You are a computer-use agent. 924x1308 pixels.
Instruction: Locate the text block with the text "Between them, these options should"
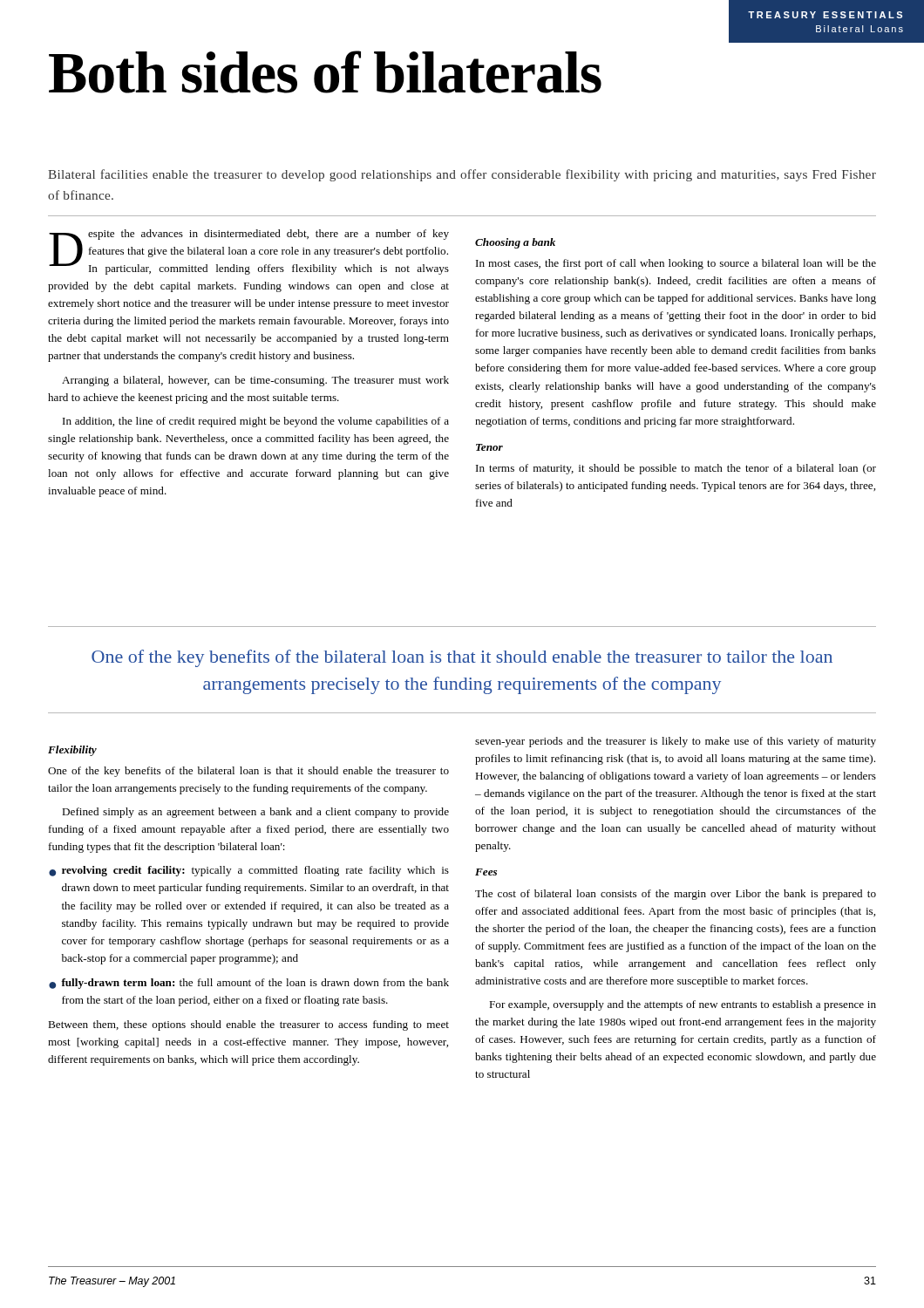click(x=248, y=1042)
